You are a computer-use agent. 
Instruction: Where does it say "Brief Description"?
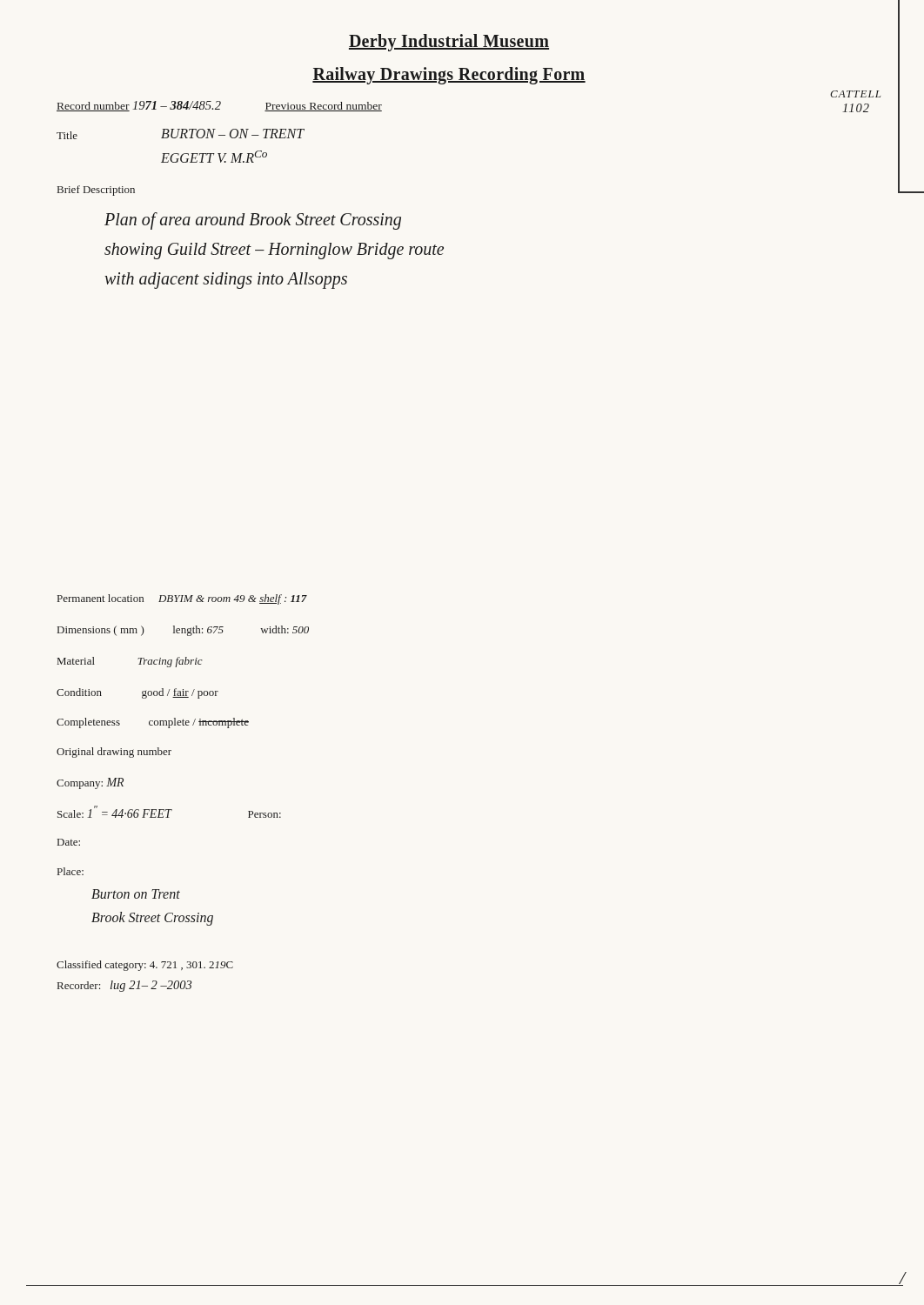[96, 189]
